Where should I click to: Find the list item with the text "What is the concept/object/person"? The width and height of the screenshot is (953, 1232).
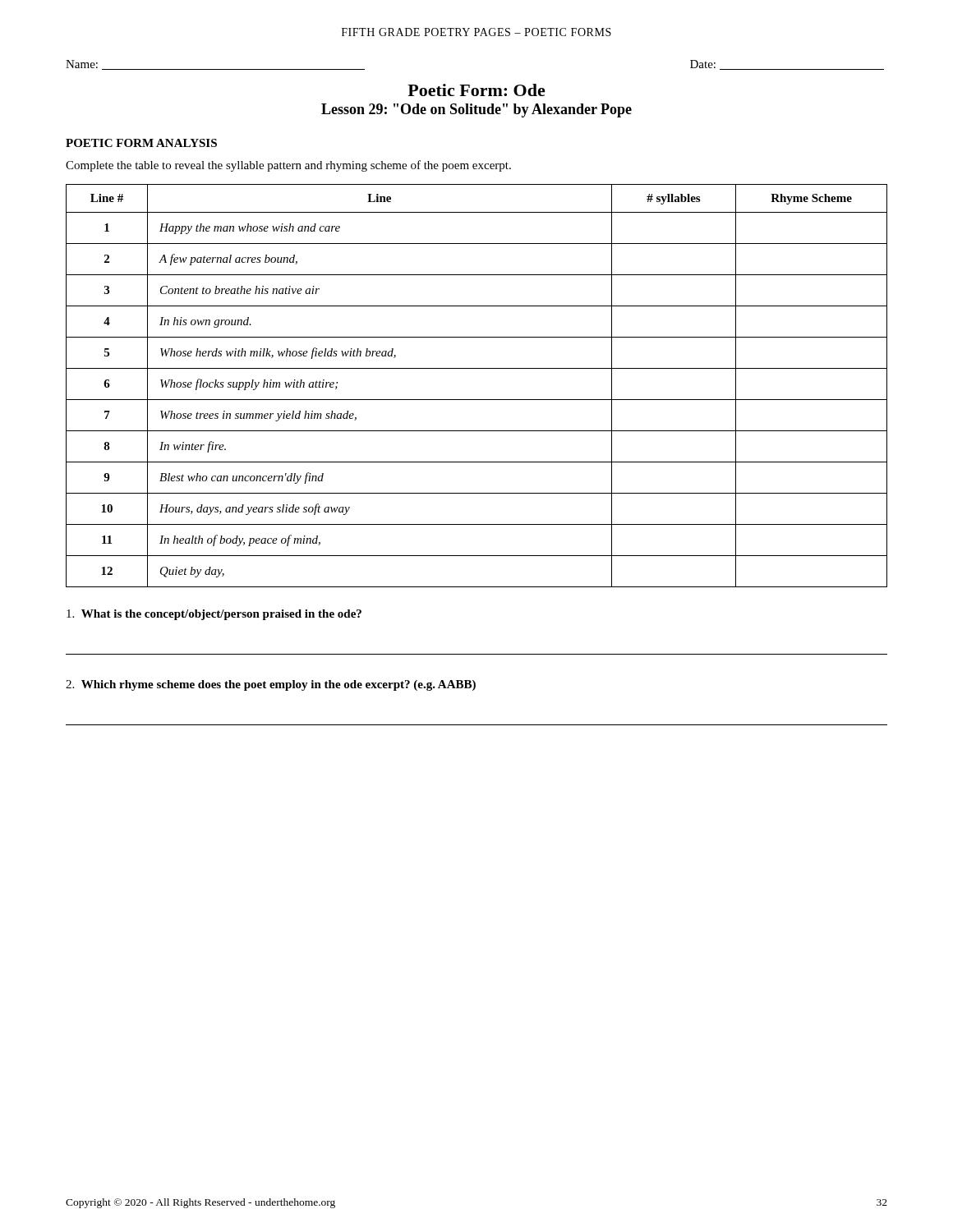pos(214,615)
